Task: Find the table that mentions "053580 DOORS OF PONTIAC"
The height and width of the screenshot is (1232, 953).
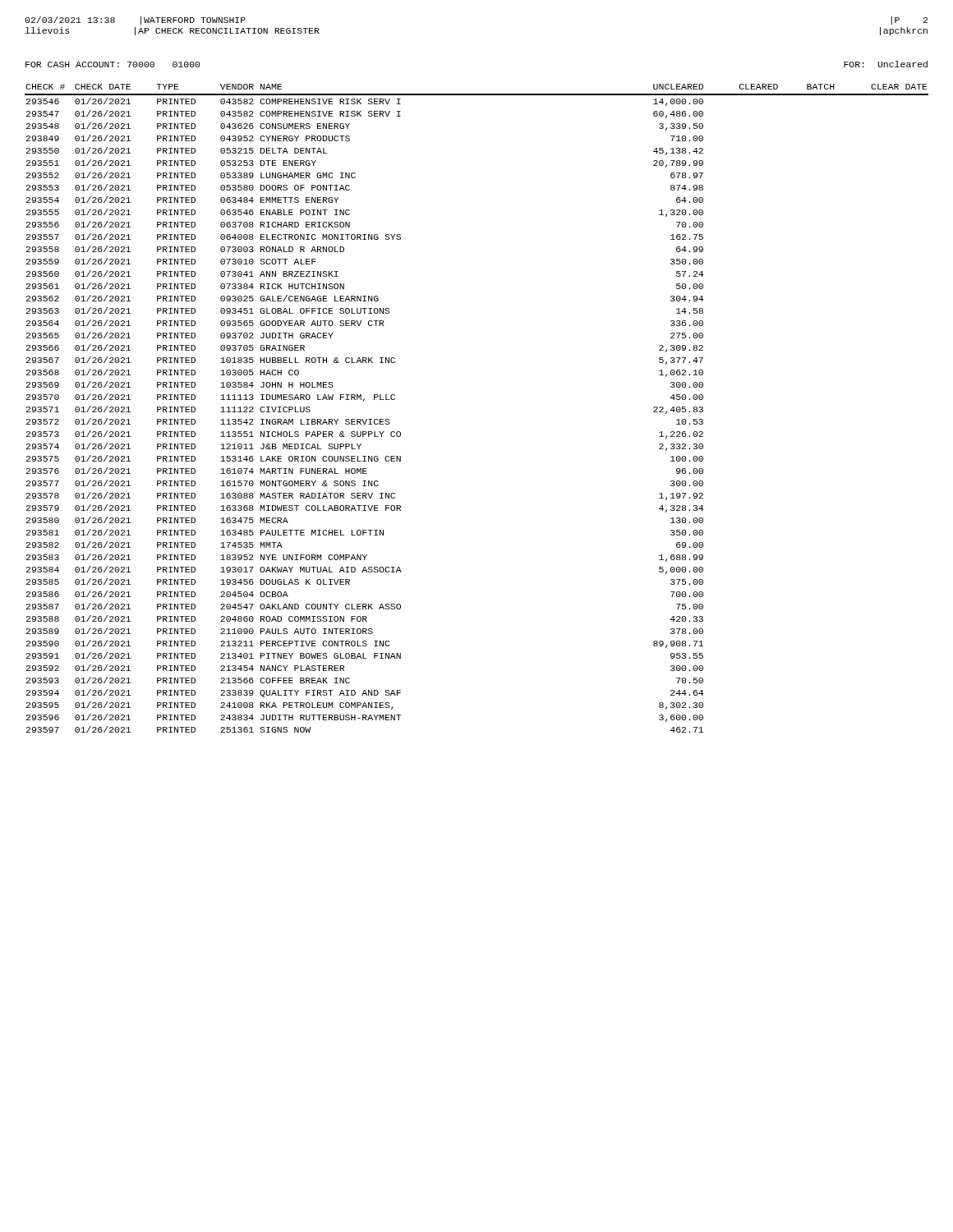Action: click(476, 408)
